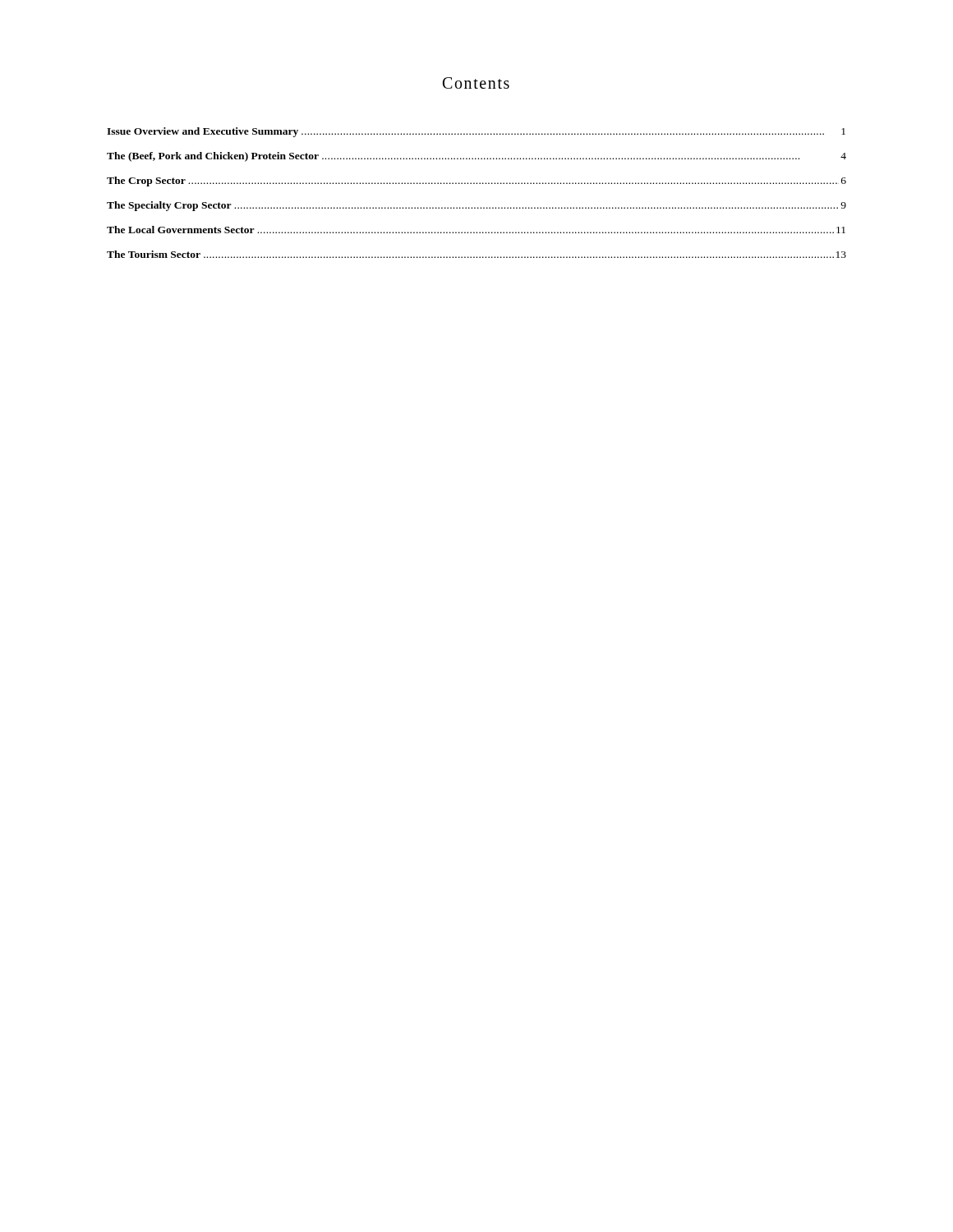Point to "Issue Overview and Executive Summary"

476,131
